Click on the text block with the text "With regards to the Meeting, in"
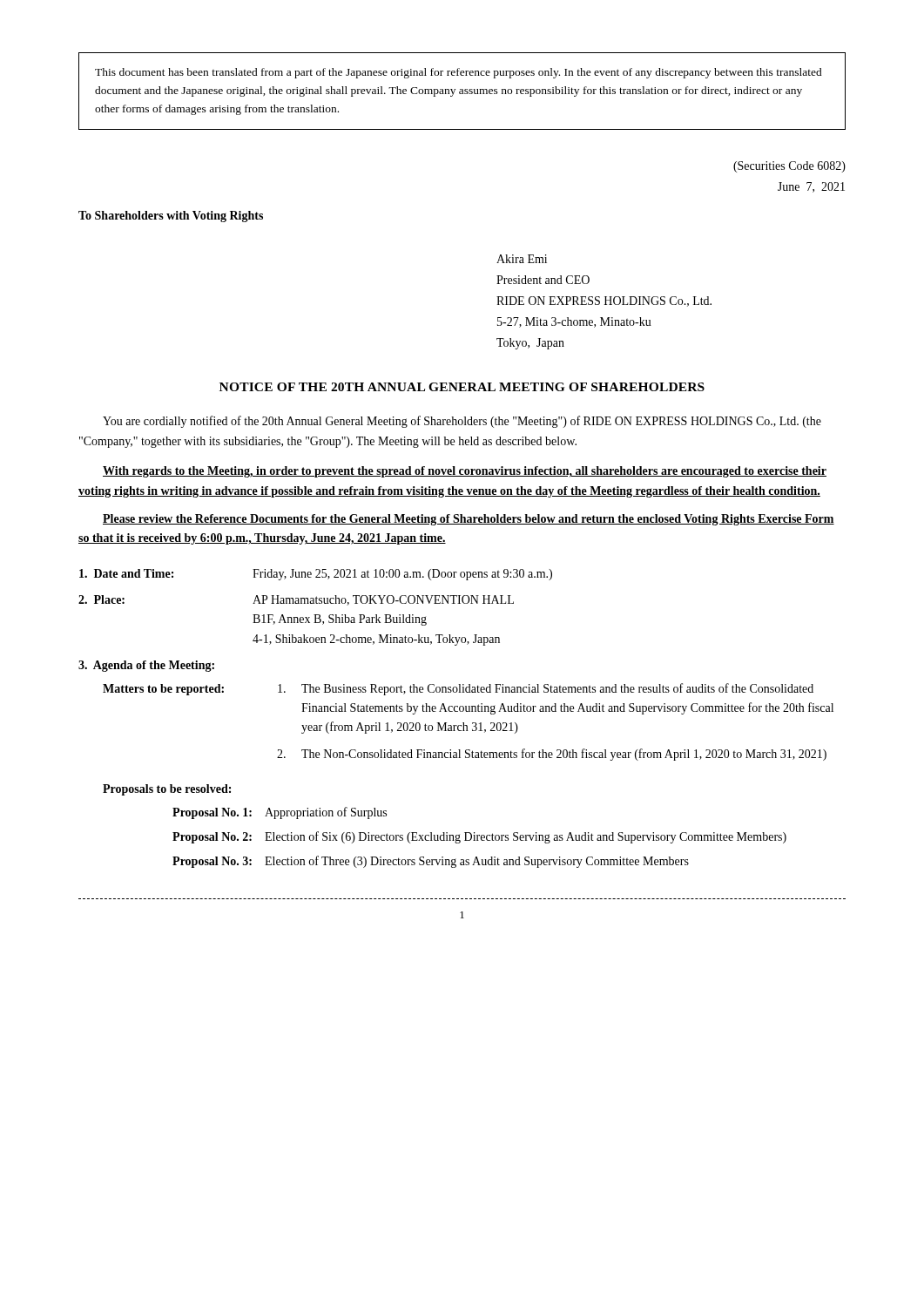Viewport: 924px width, 1307px height. pos(452,481)
